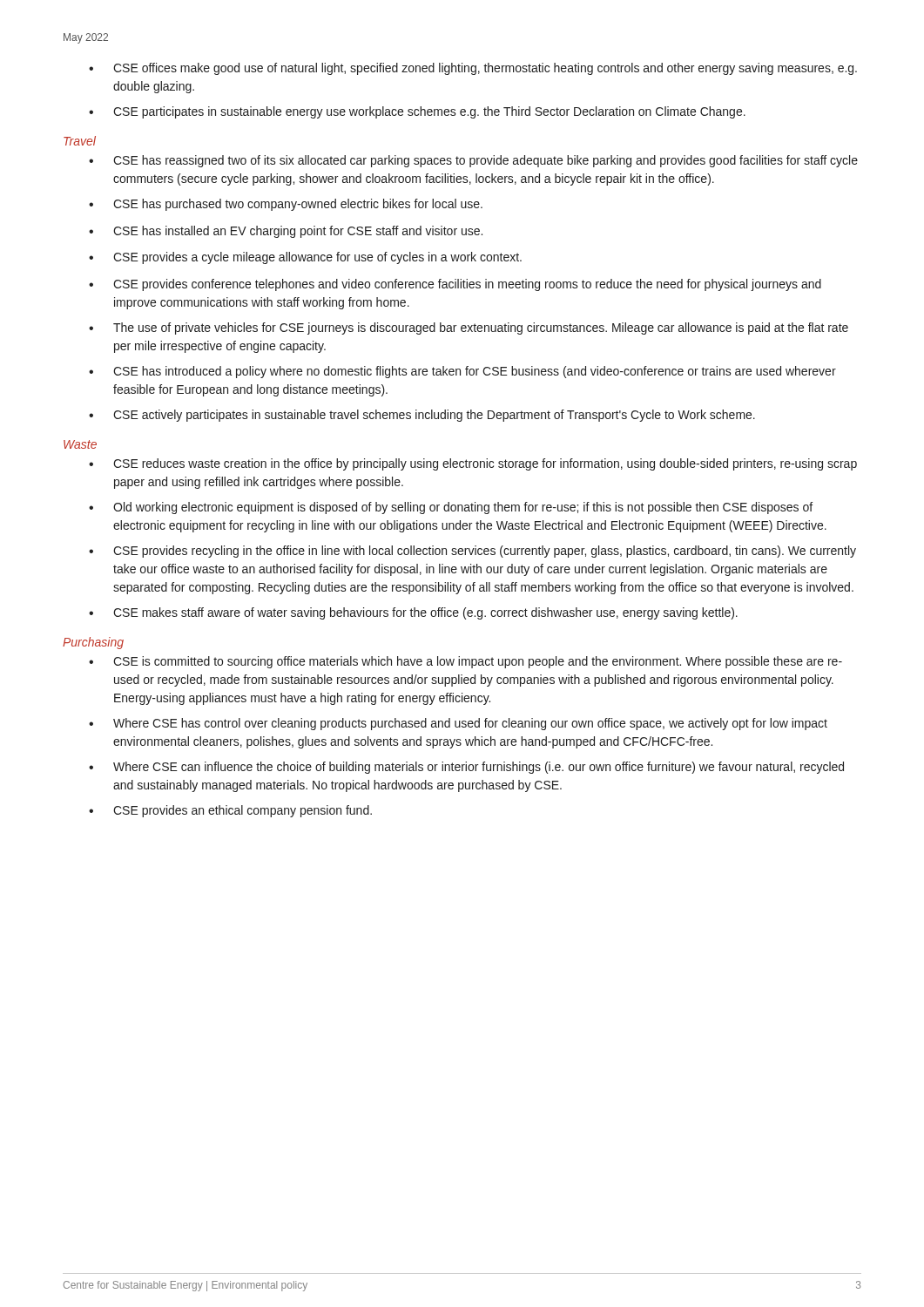Image resolution: width=924 pixels, height=1307 pixels.
Task: Find the list item that says "CSE offices make good"
Action: point(462,78)
